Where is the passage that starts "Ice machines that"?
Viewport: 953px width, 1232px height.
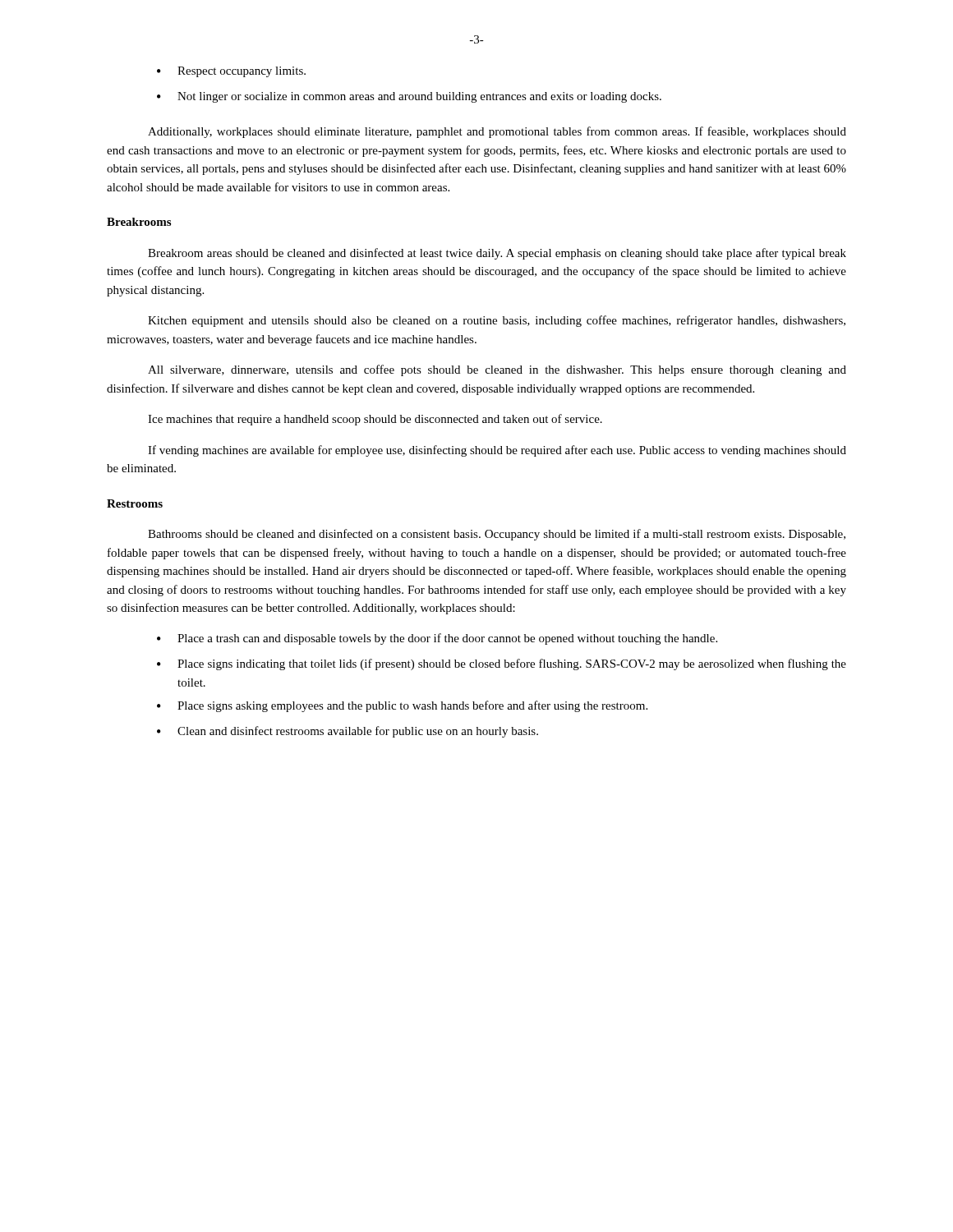pyautogui.click(x=375, y=419)
